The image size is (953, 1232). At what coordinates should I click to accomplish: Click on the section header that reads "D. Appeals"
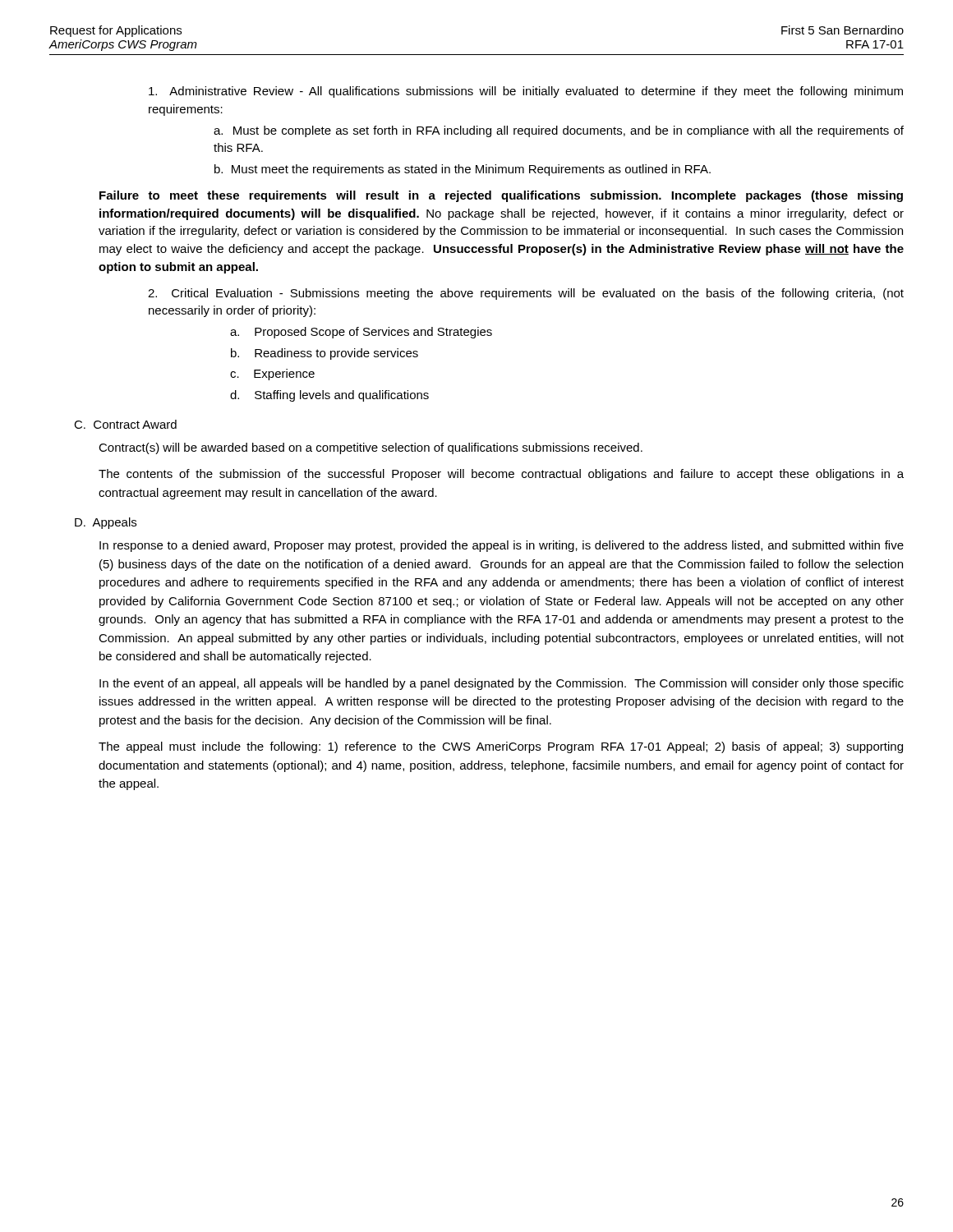(x=105, y=522)
